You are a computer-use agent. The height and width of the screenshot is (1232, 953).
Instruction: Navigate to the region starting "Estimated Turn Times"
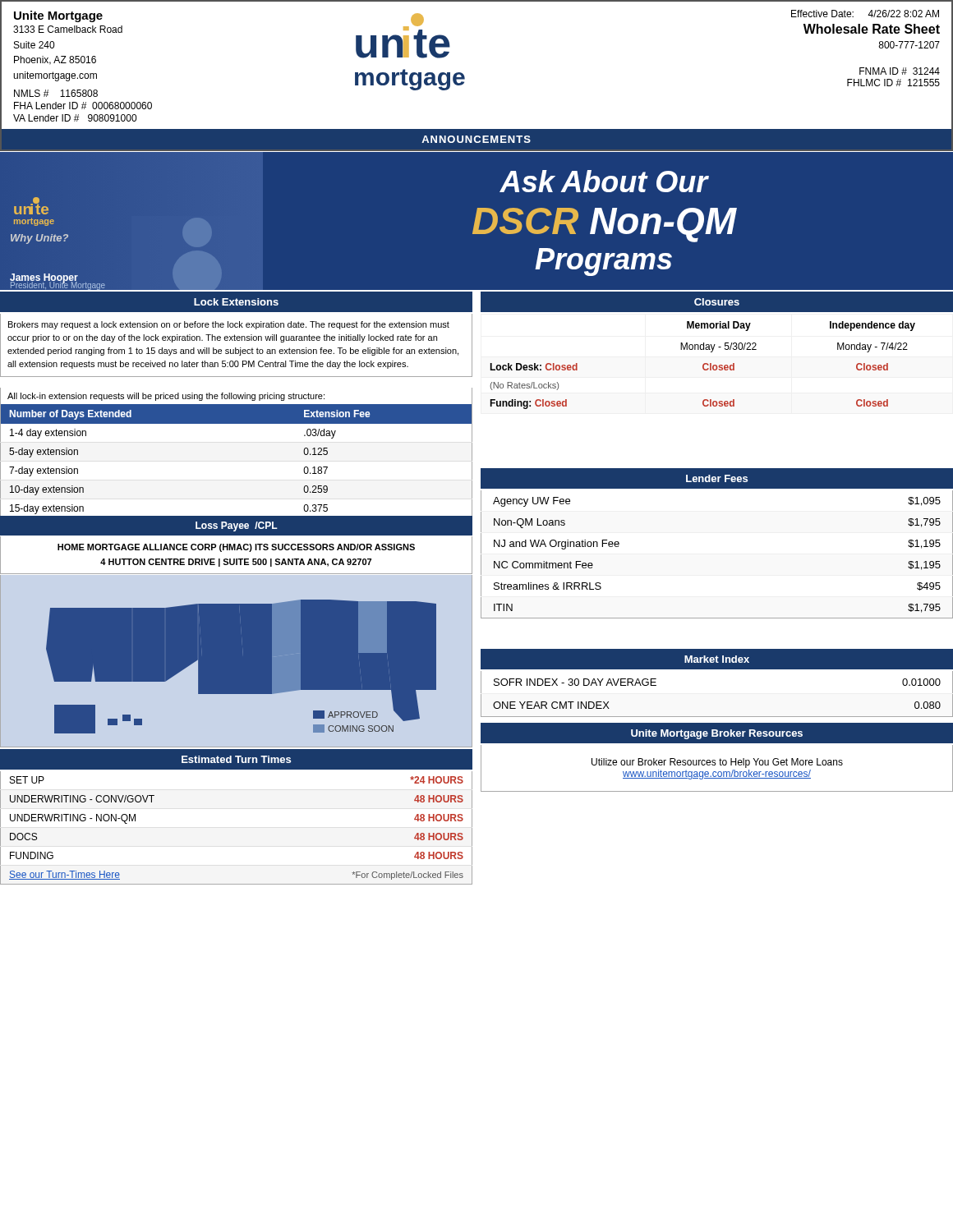point(236,759)
